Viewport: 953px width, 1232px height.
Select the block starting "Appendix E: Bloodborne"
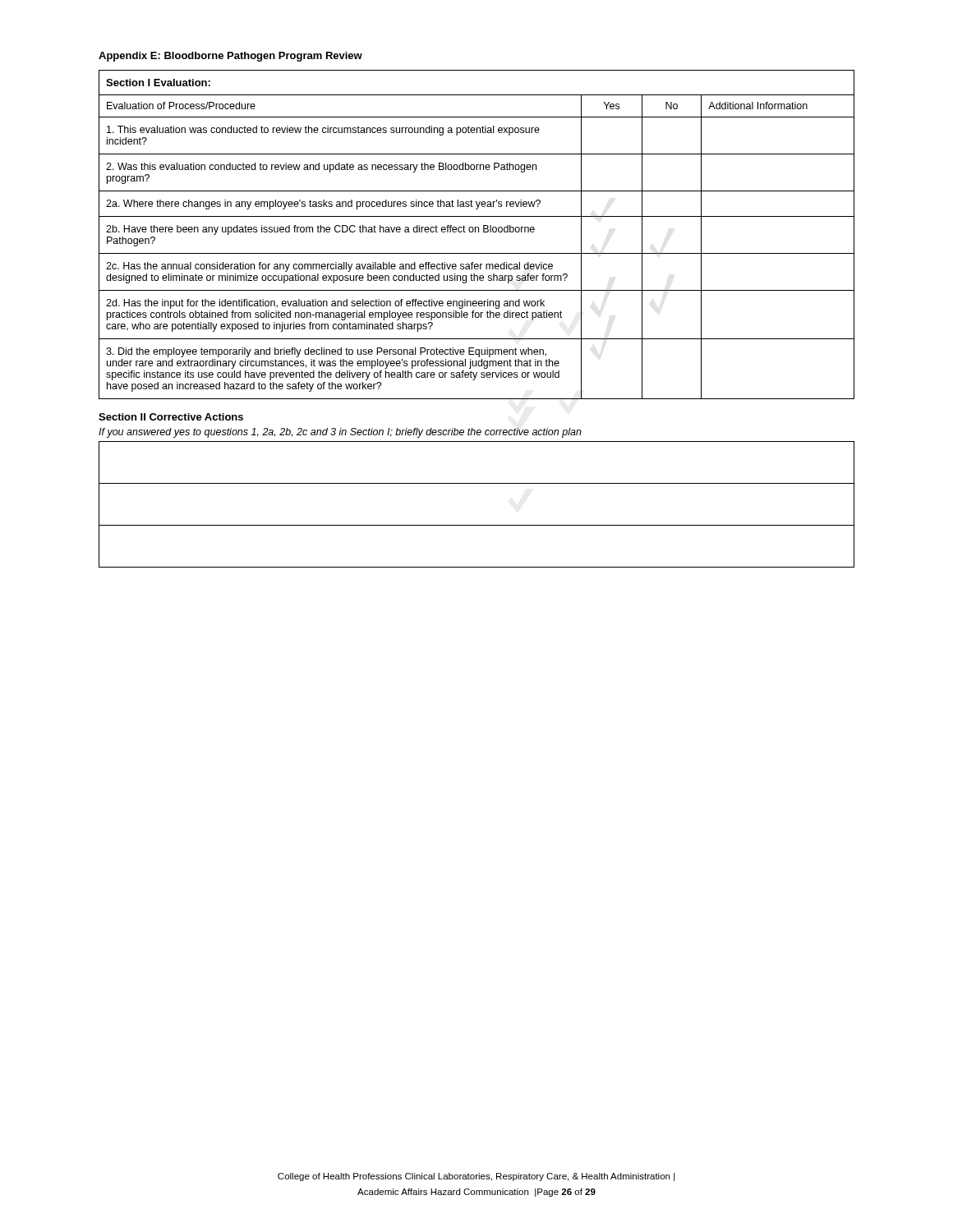coord(230,55)
